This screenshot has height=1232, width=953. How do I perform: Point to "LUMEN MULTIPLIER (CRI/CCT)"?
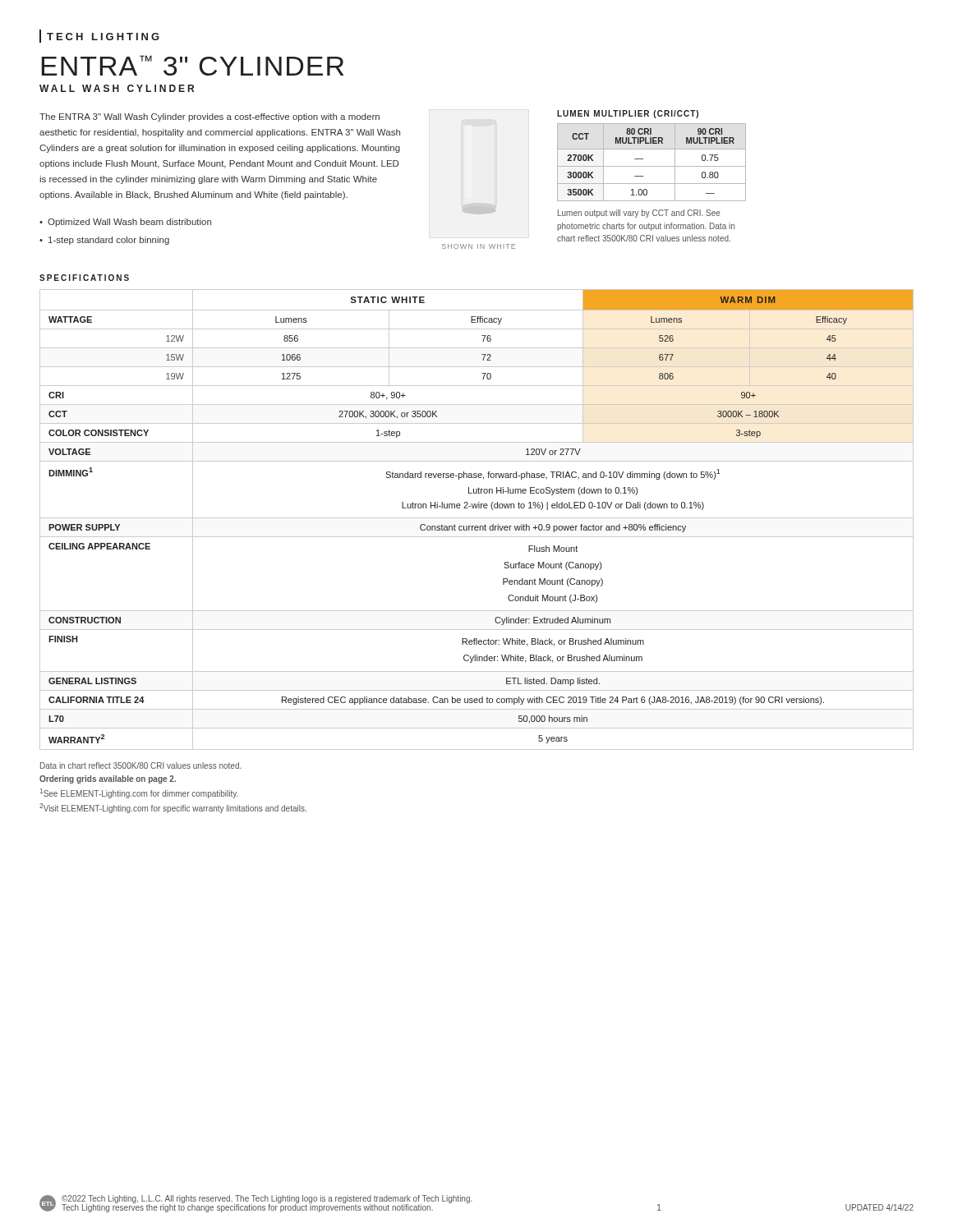point(628,114)
